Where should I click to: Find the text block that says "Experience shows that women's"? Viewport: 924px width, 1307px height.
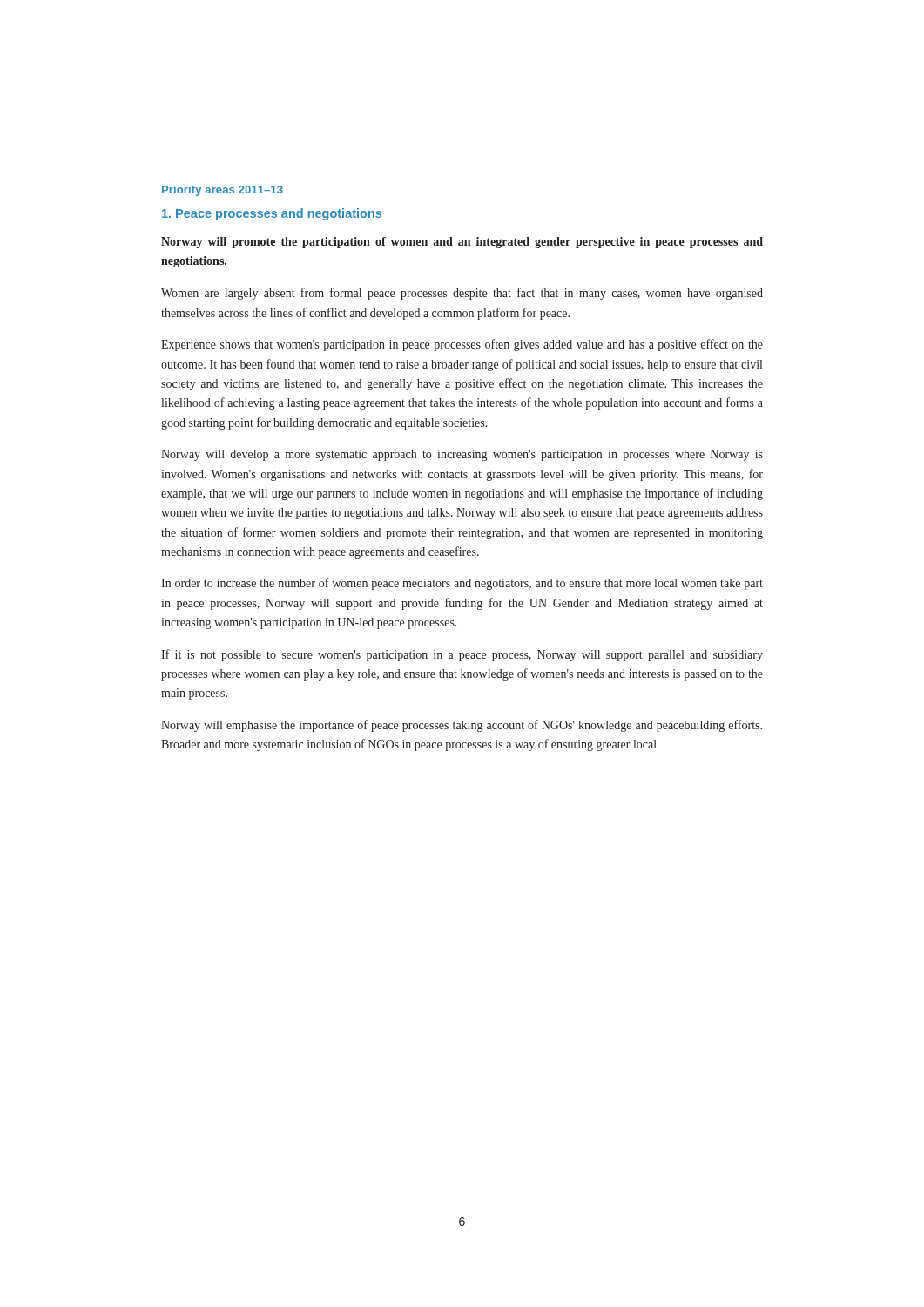pos(462,384)
